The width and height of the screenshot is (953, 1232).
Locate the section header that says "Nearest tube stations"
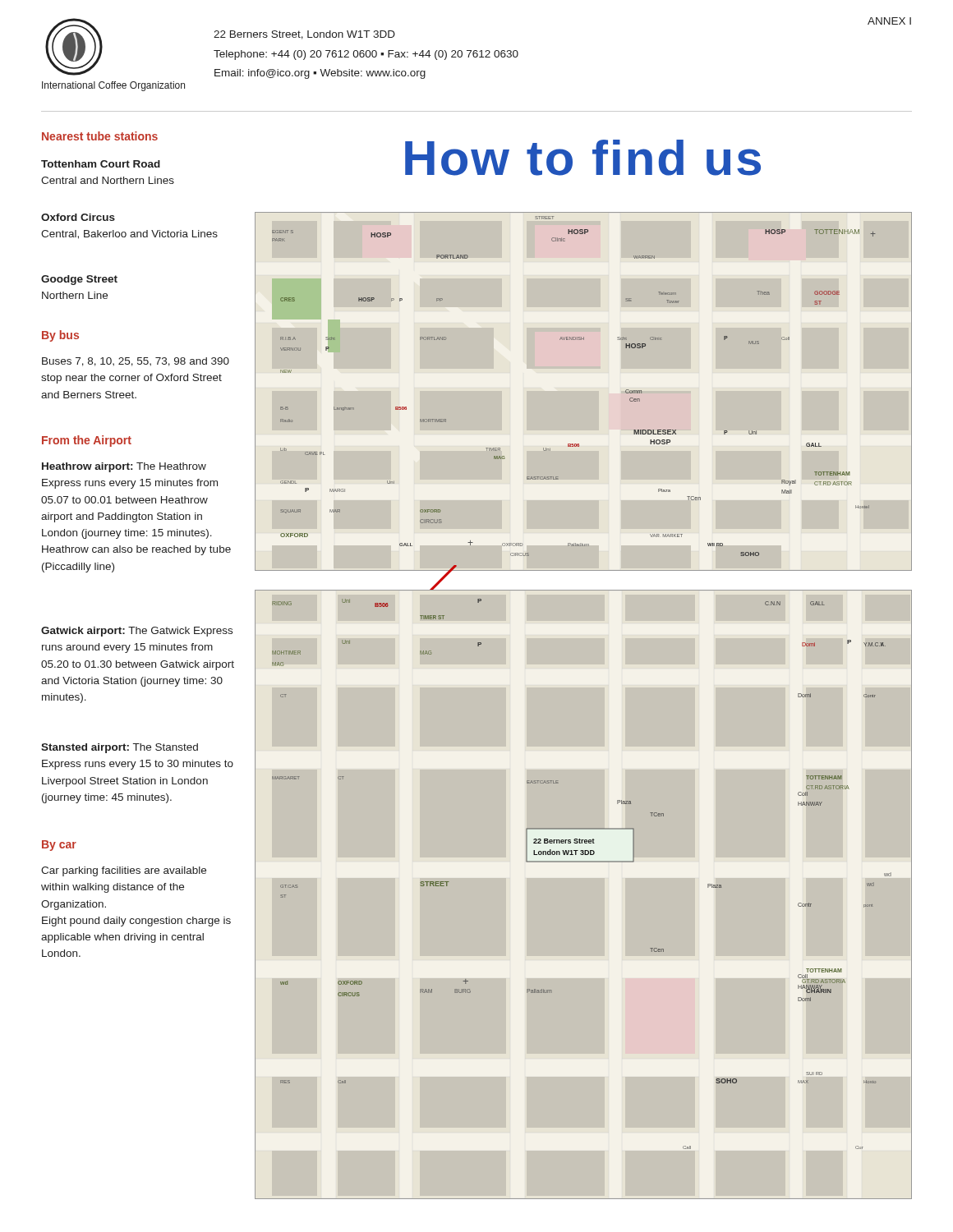[x=100, y=136]
